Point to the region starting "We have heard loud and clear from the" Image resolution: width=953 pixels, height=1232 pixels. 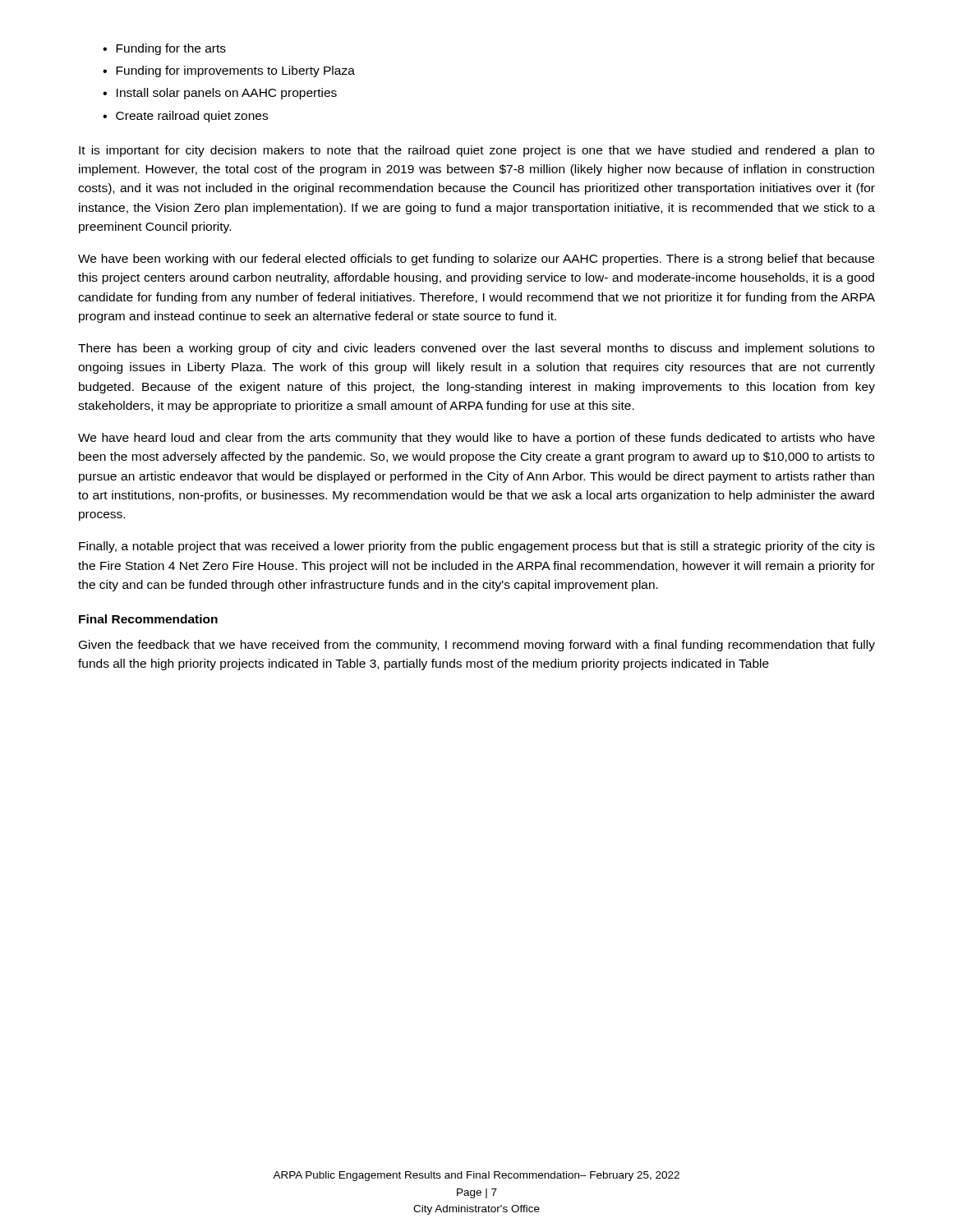476,476
